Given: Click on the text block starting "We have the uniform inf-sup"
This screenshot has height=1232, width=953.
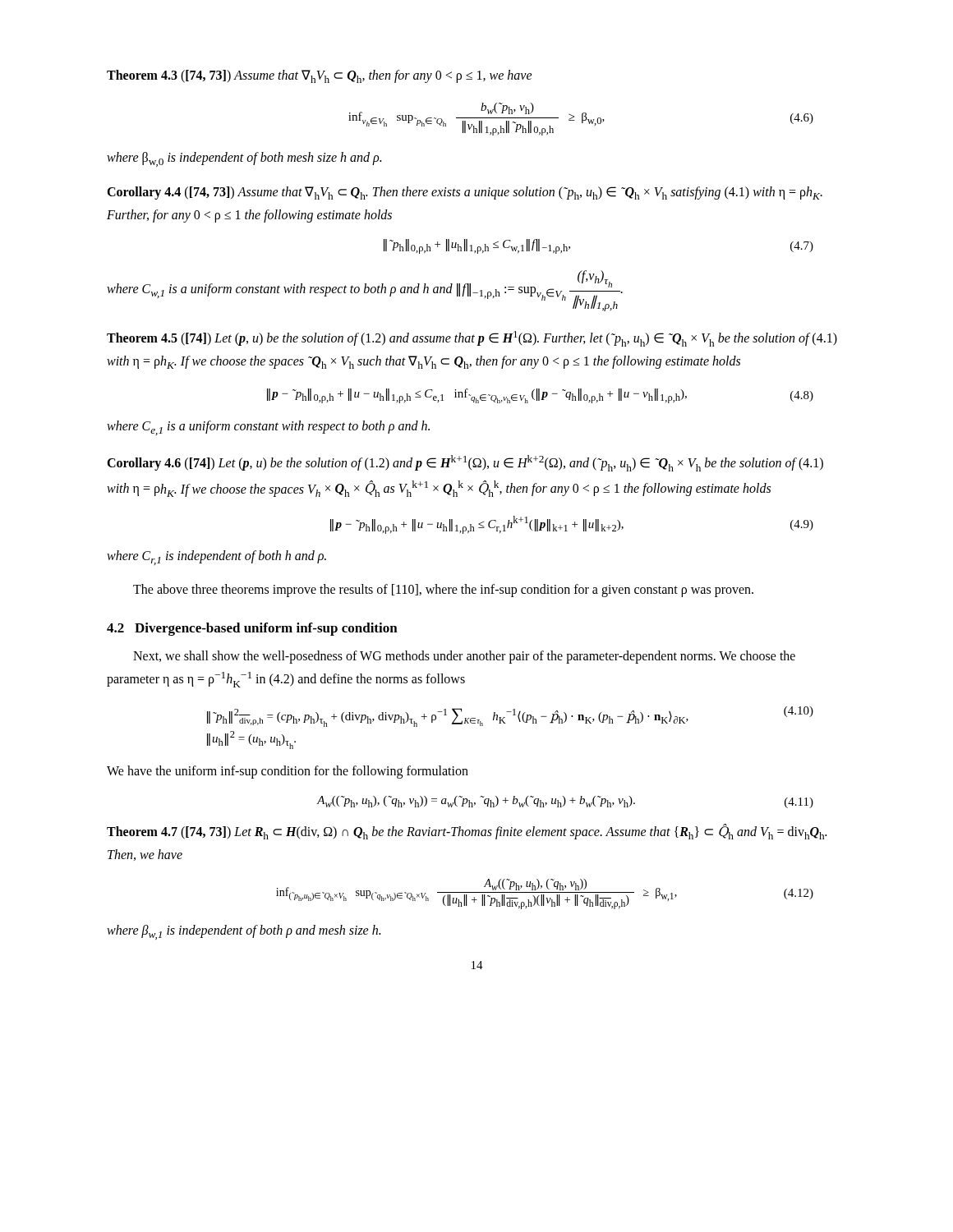Looking at the screenshot, I should tap(476, 772).
